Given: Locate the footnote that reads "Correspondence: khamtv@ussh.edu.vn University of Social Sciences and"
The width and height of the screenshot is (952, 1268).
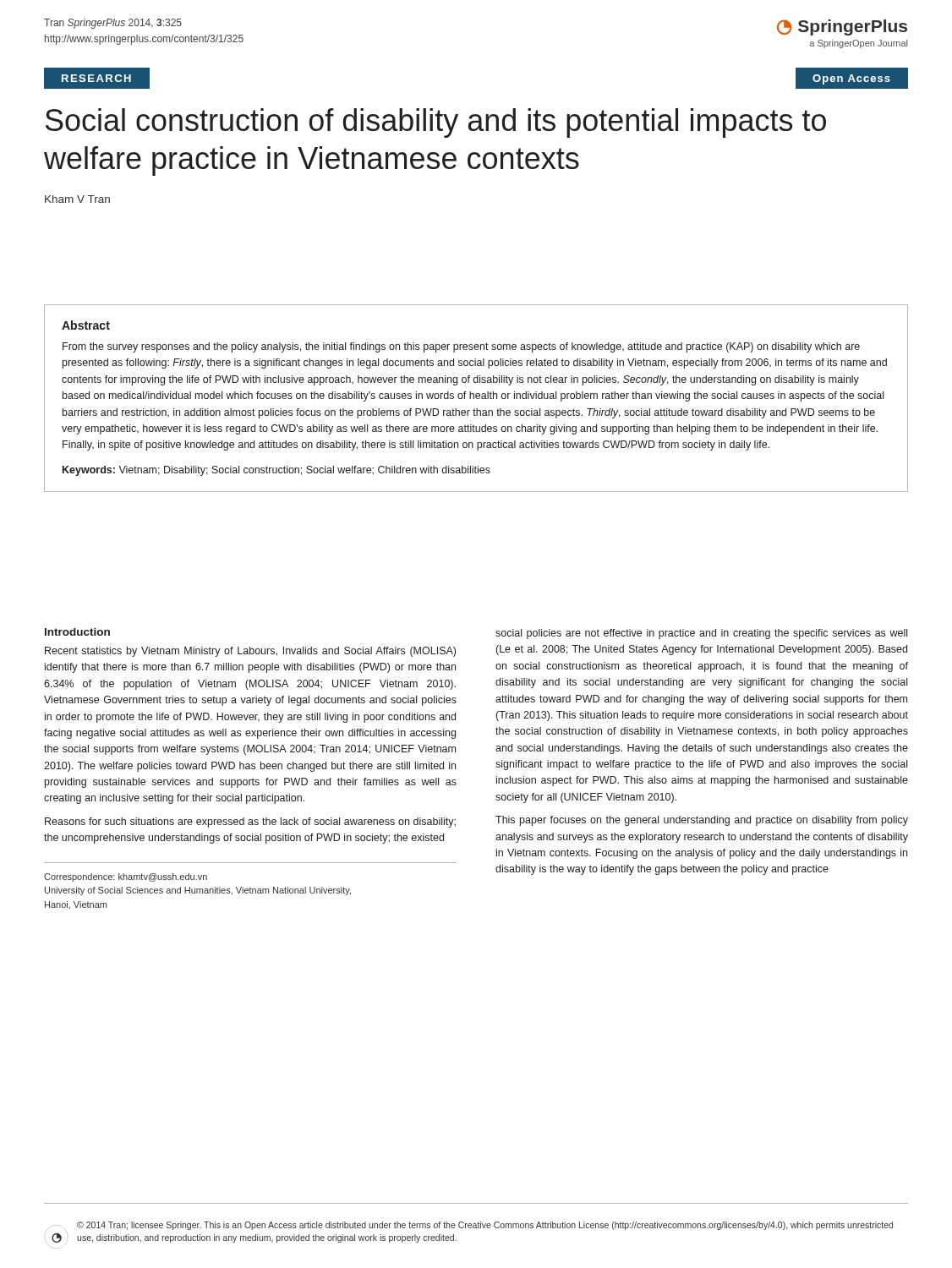Looking at the screenshot, I should coord(198,890).
